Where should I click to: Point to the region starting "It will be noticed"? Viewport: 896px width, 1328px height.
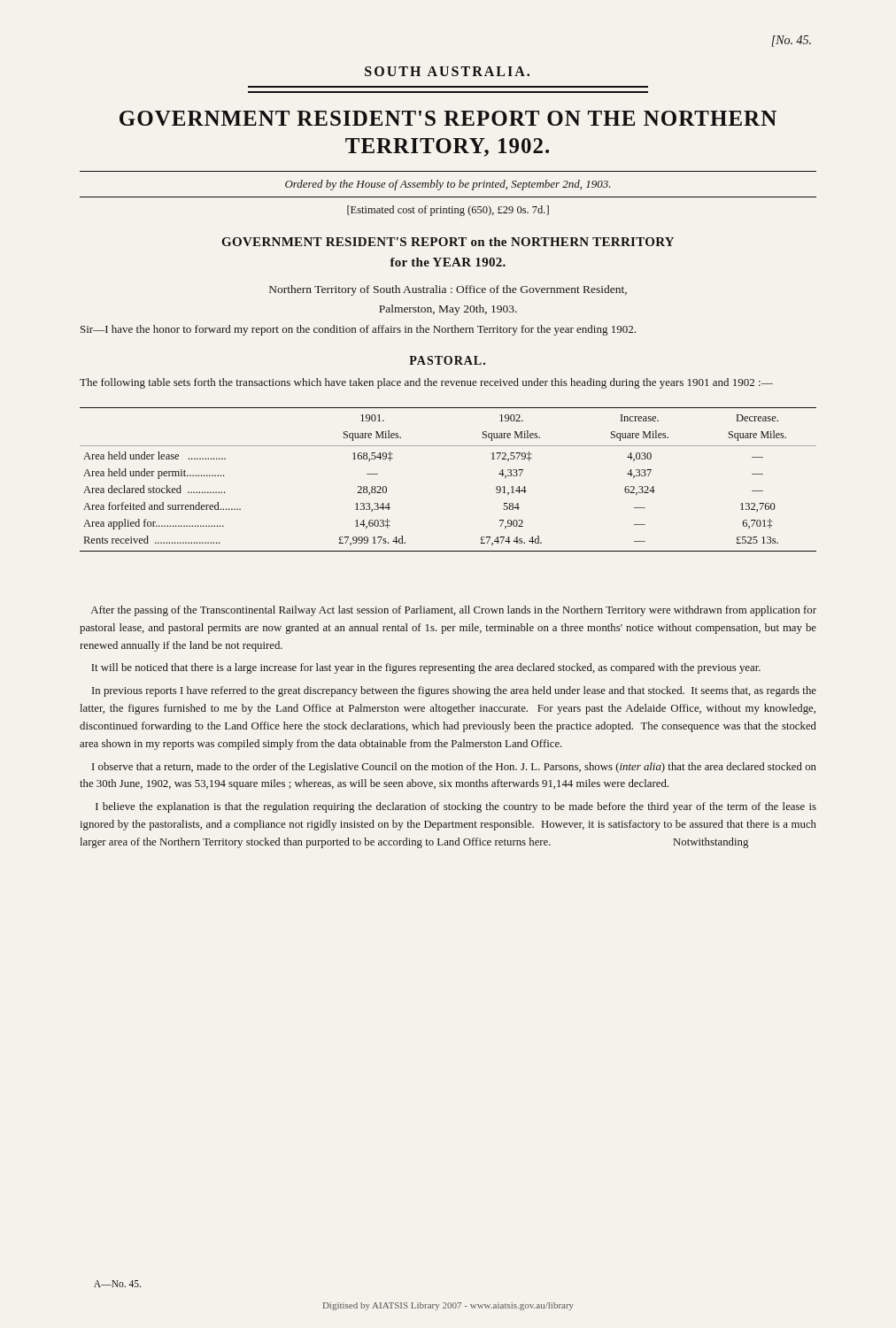(x=420, y=668)
